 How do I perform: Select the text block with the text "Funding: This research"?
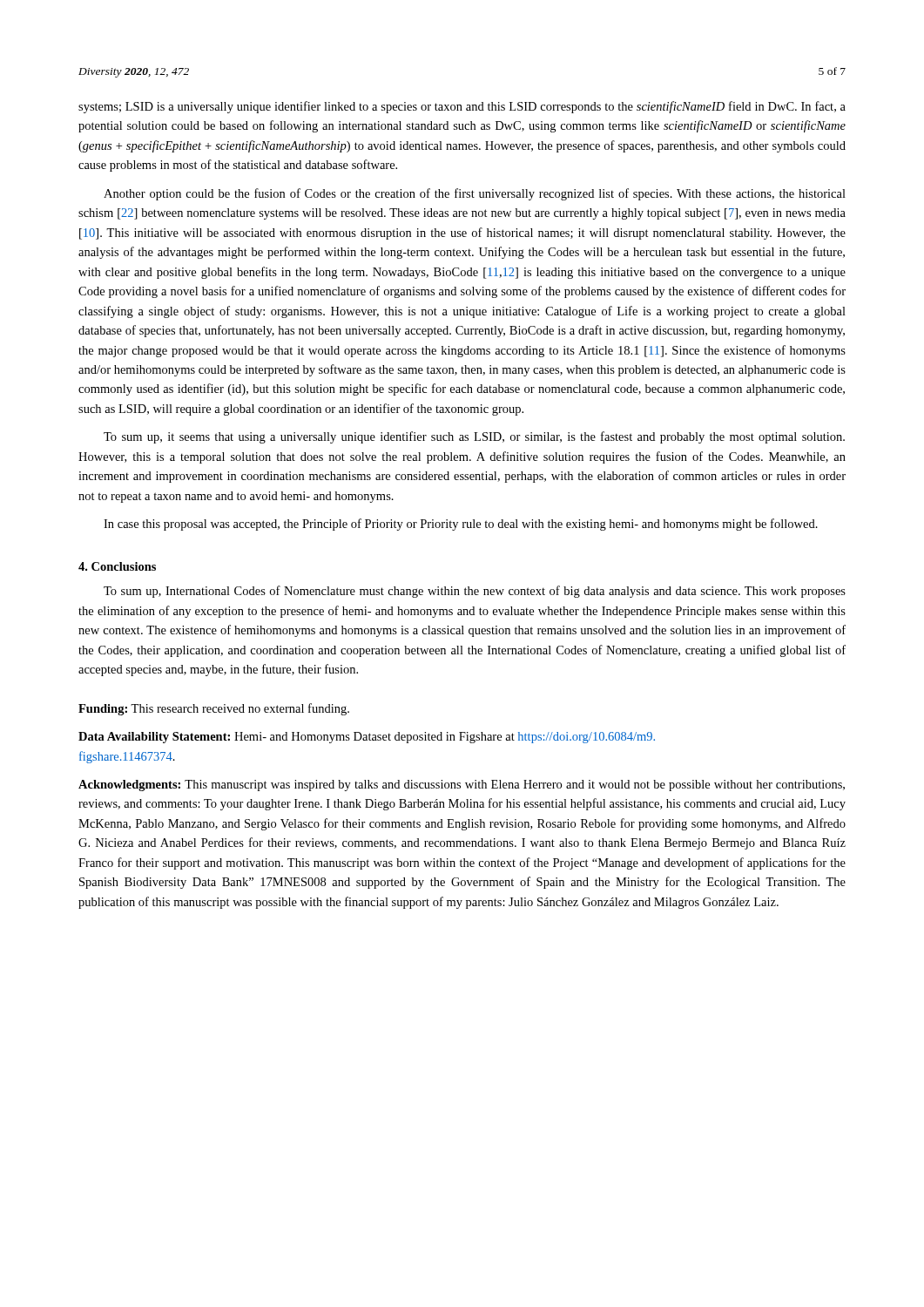(214, 709)
